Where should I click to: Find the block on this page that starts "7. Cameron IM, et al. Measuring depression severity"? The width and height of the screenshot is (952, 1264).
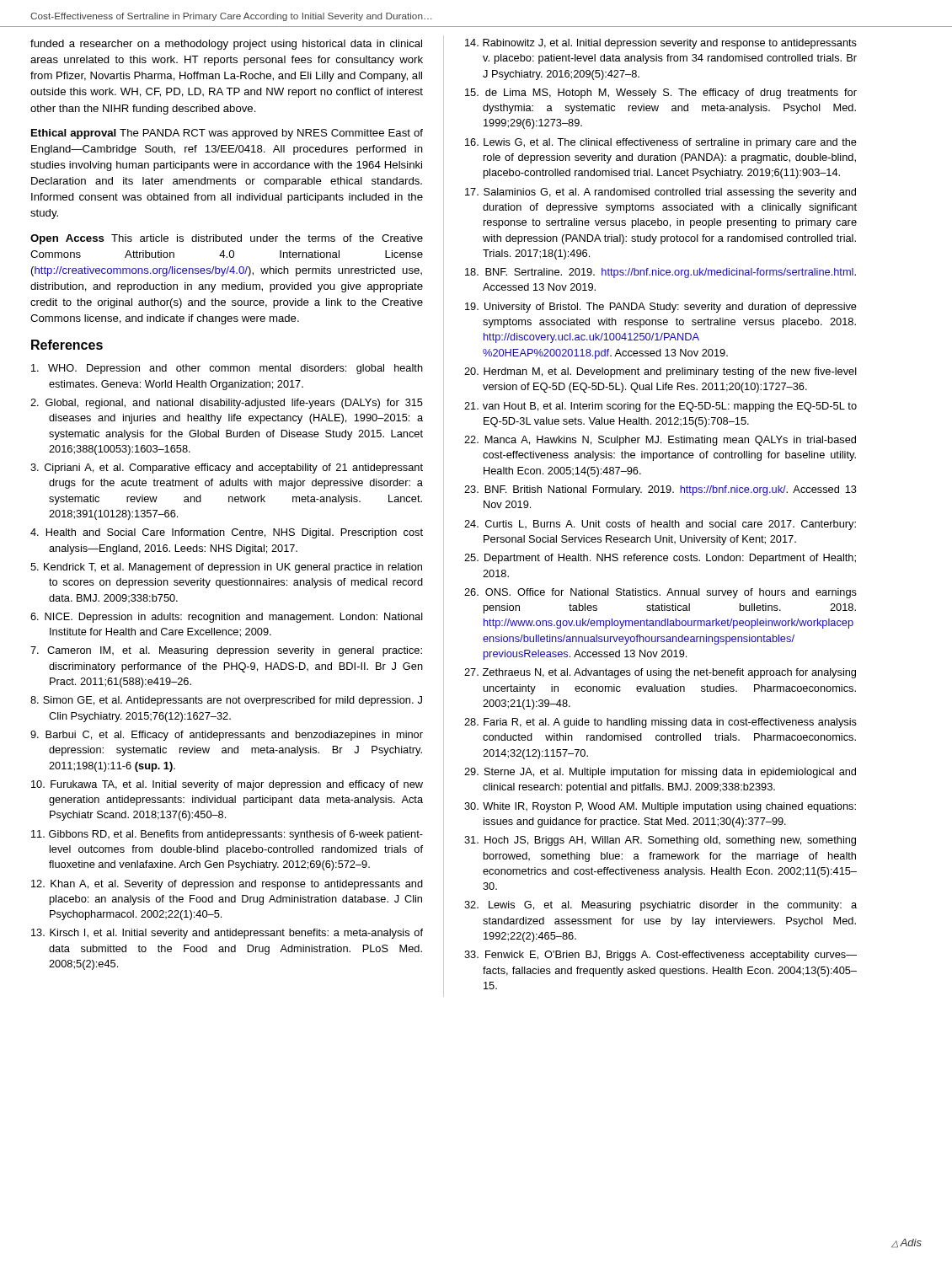pyautogui.click(x=227, y=666)
